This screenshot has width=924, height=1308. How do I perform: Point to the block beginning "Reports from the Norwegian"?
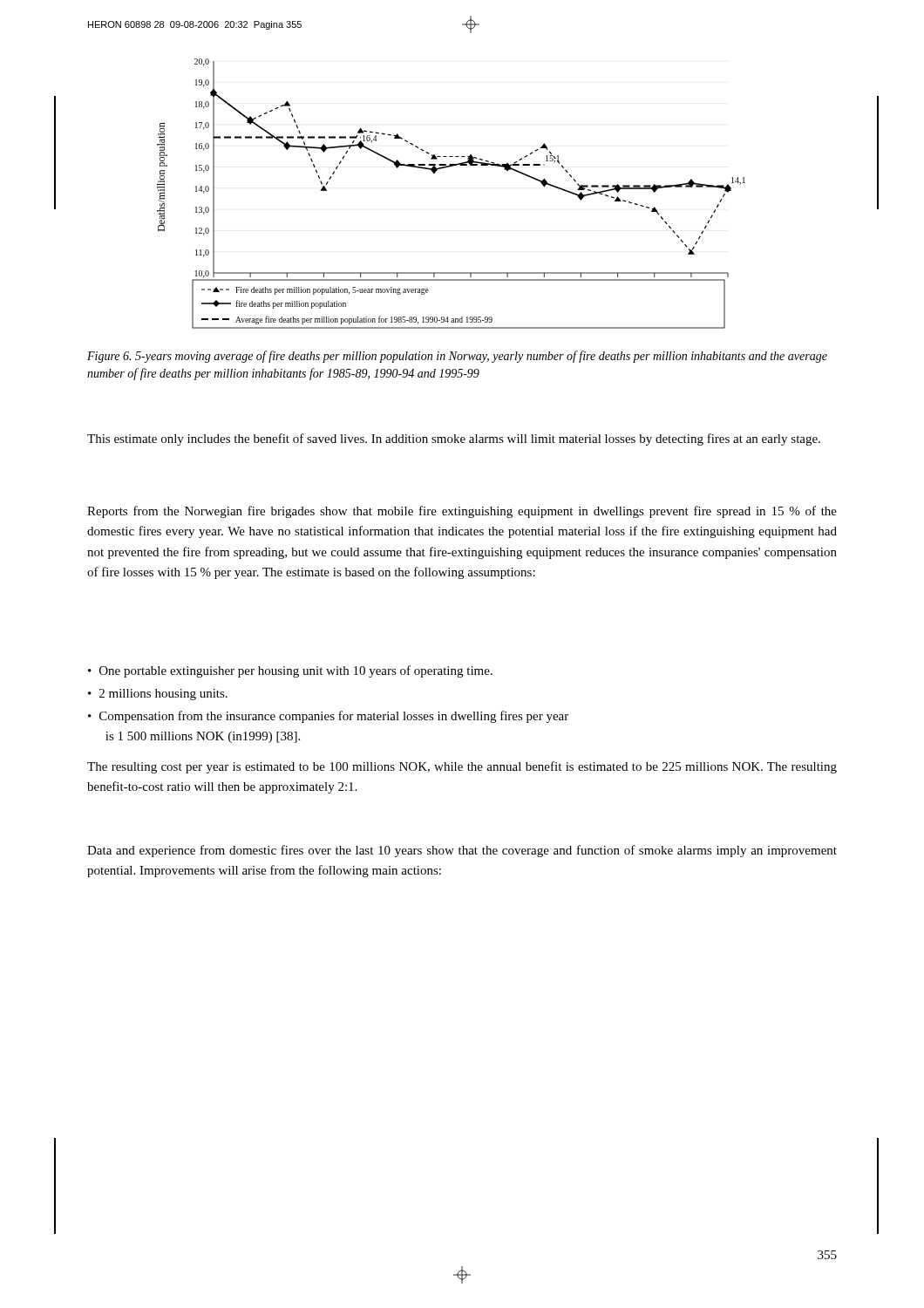pos(462,541)
